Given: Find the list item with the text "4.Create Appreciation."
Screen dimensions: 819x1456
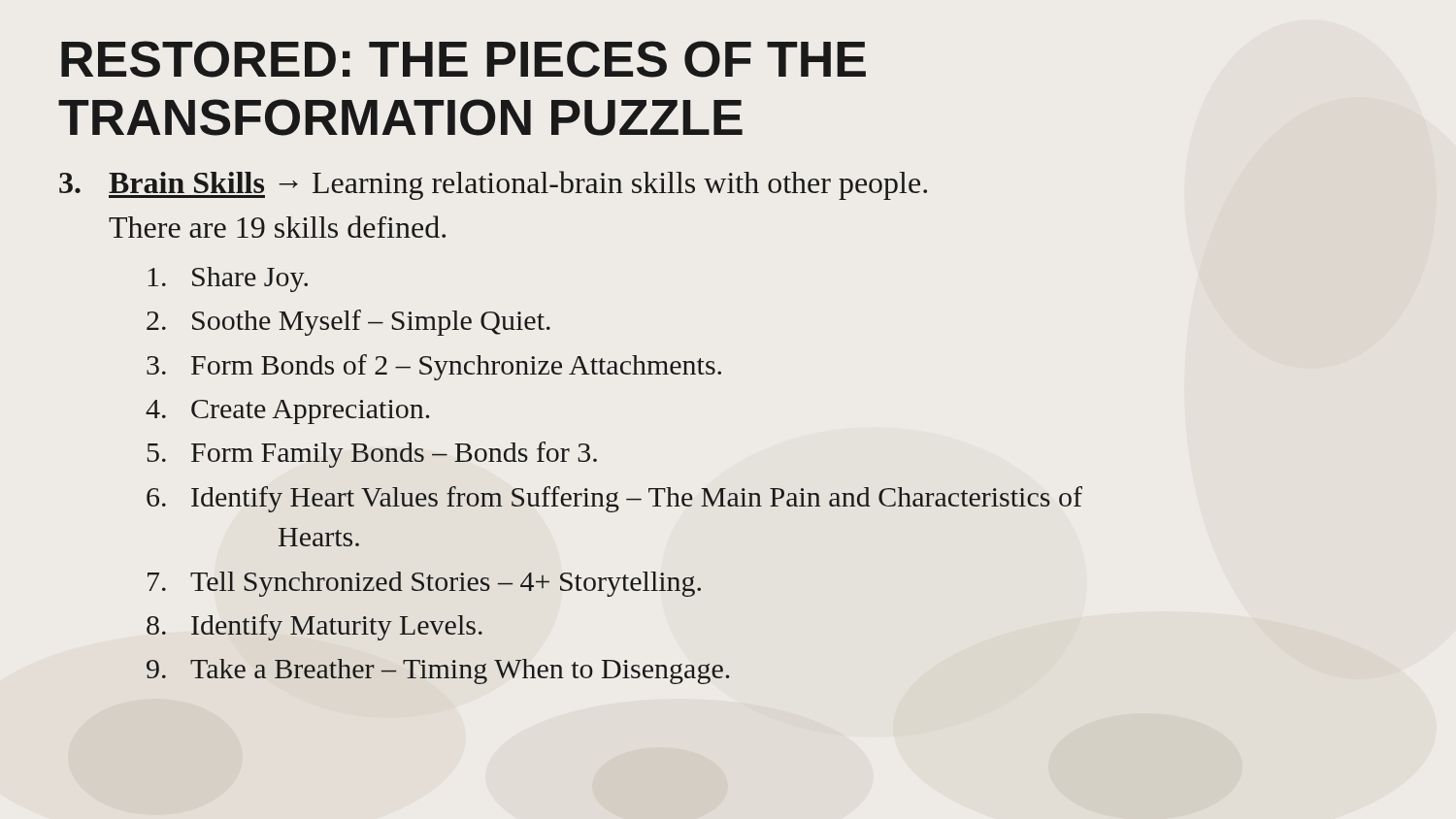Looking at the screenshot, I should click(x=288, y=408).
